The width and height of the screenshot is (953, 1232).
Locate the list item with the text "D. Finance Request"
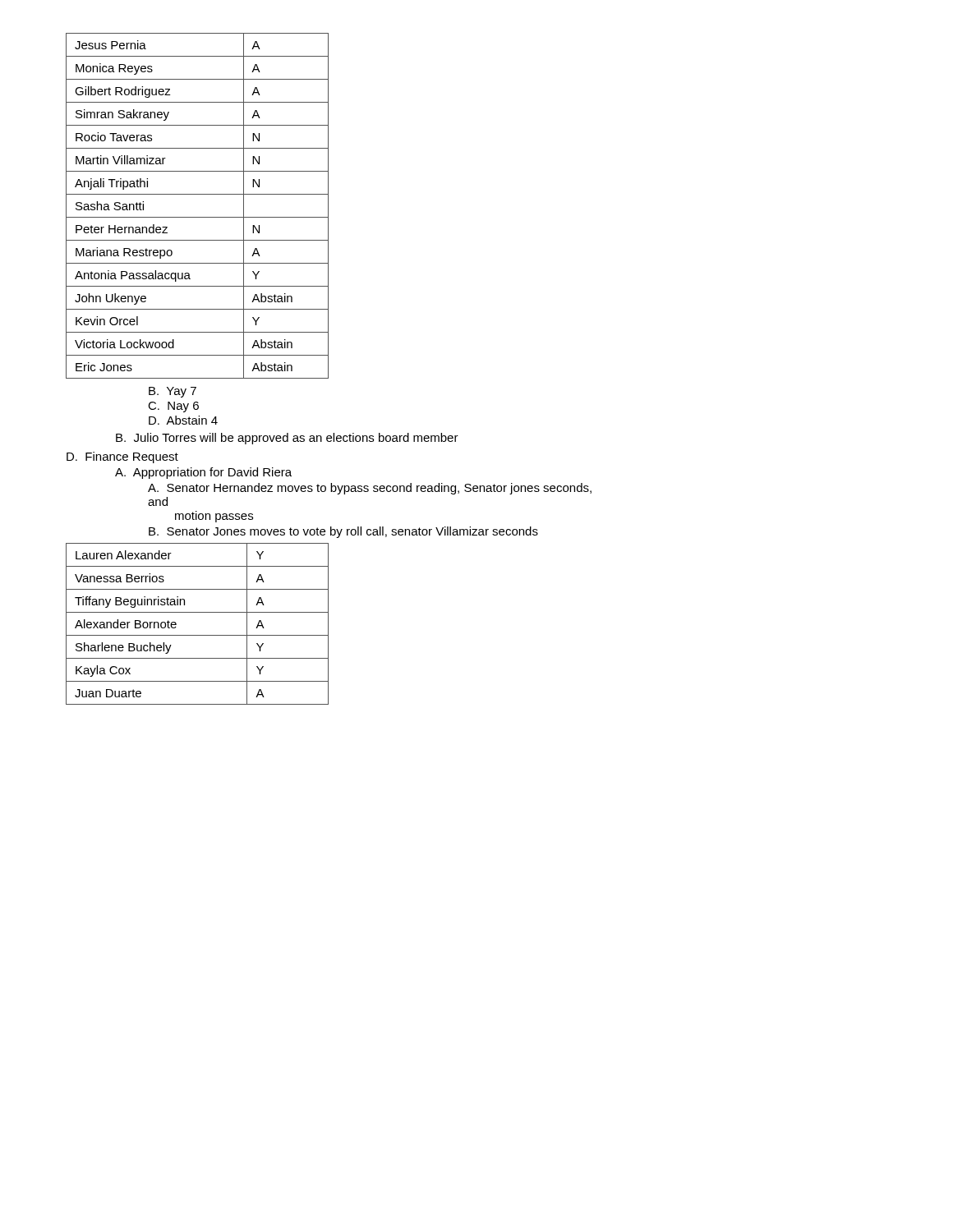(x=122, y=456)
